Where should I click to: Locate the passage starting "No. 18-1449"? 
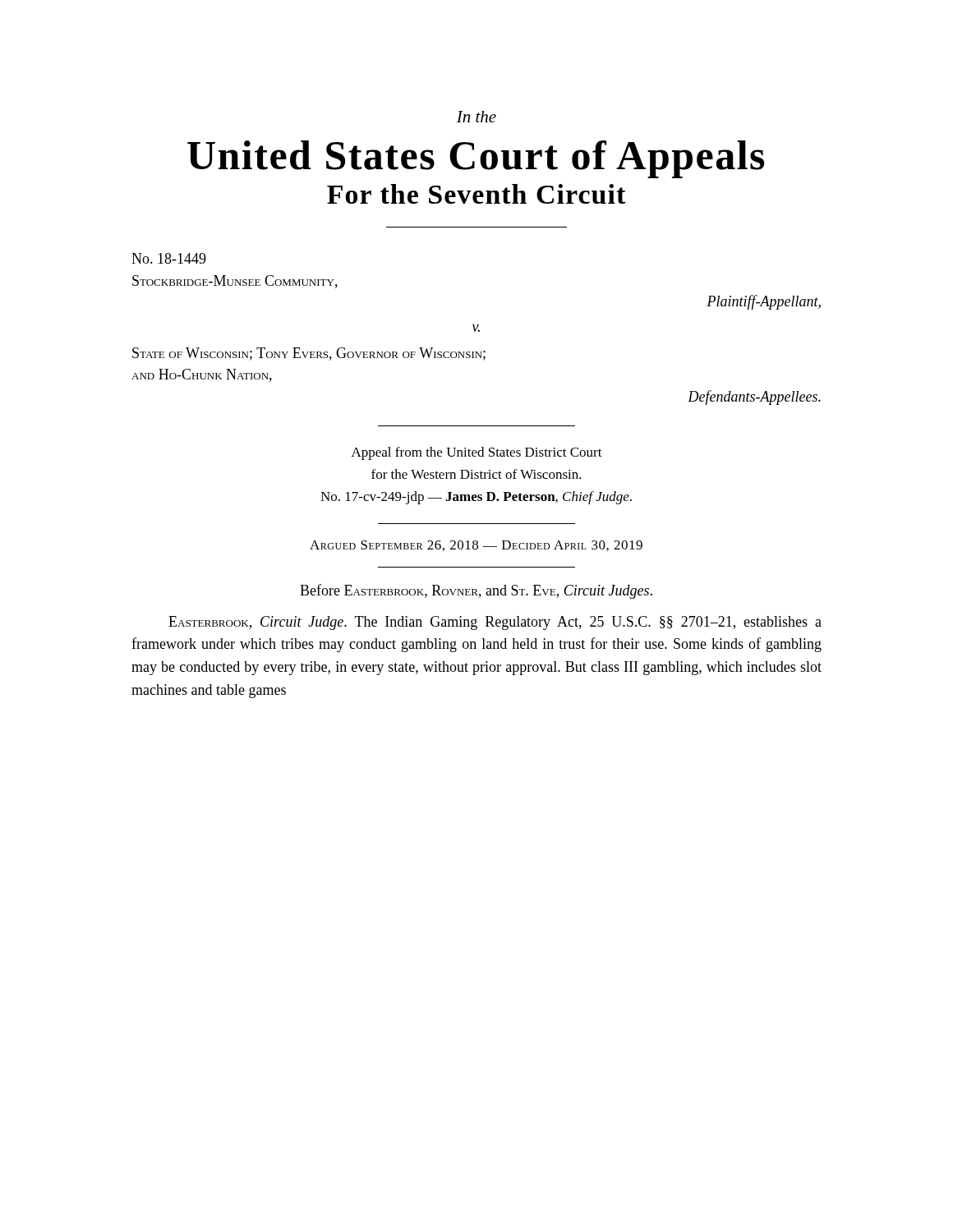169,259
